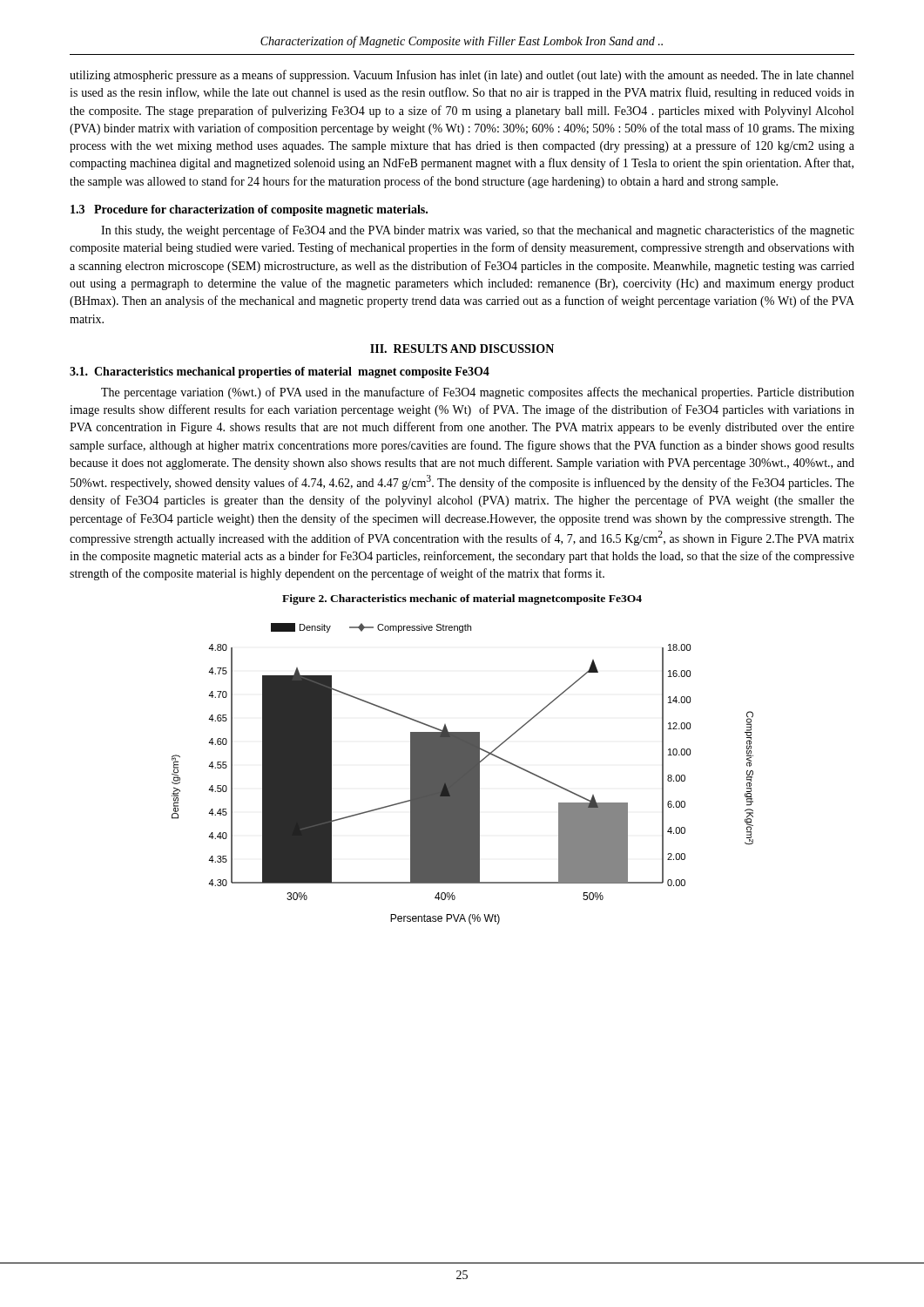Viewport: 924px width, 1307px height.
Task: Locate the caption that opens with "Figure 2. Characteristics mechanic of material magnetcomposite"
Action: pos(462,599)
